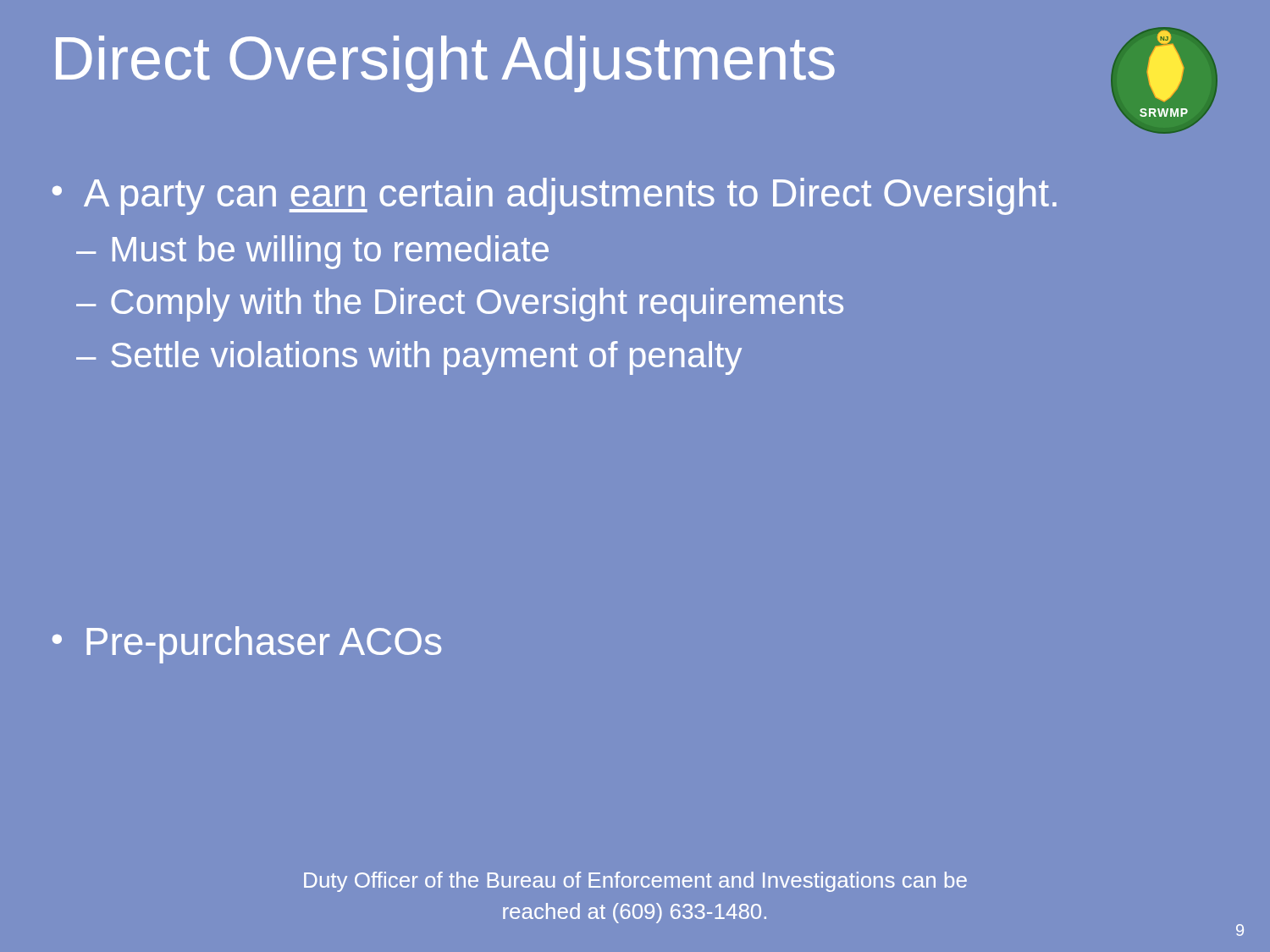Select the list item containing "• A party can"
The width and height of the screenshot is (1270, 952).
pos(555,194)
